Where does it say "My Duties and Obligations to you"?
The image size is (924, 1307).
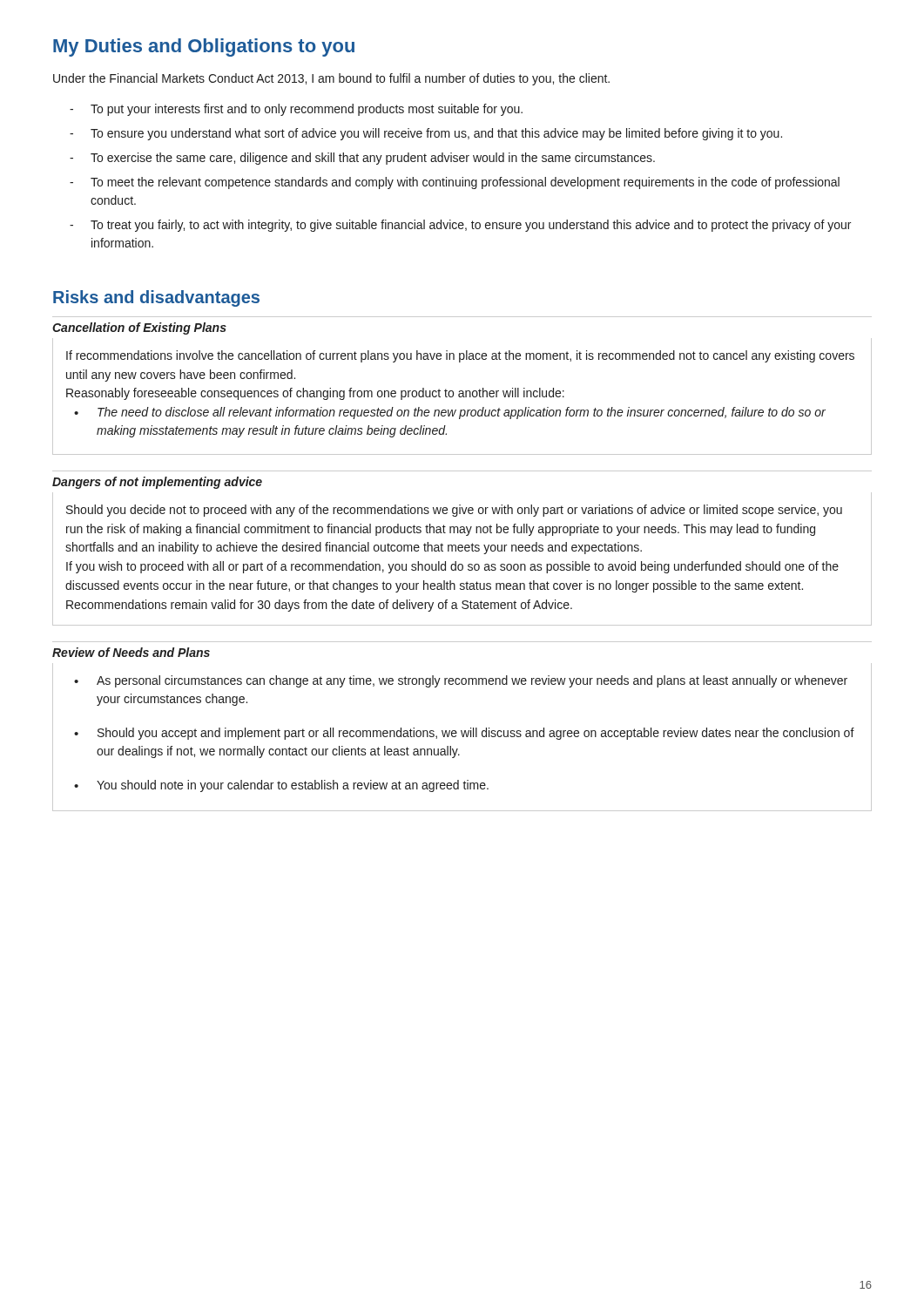coord(204,47)
